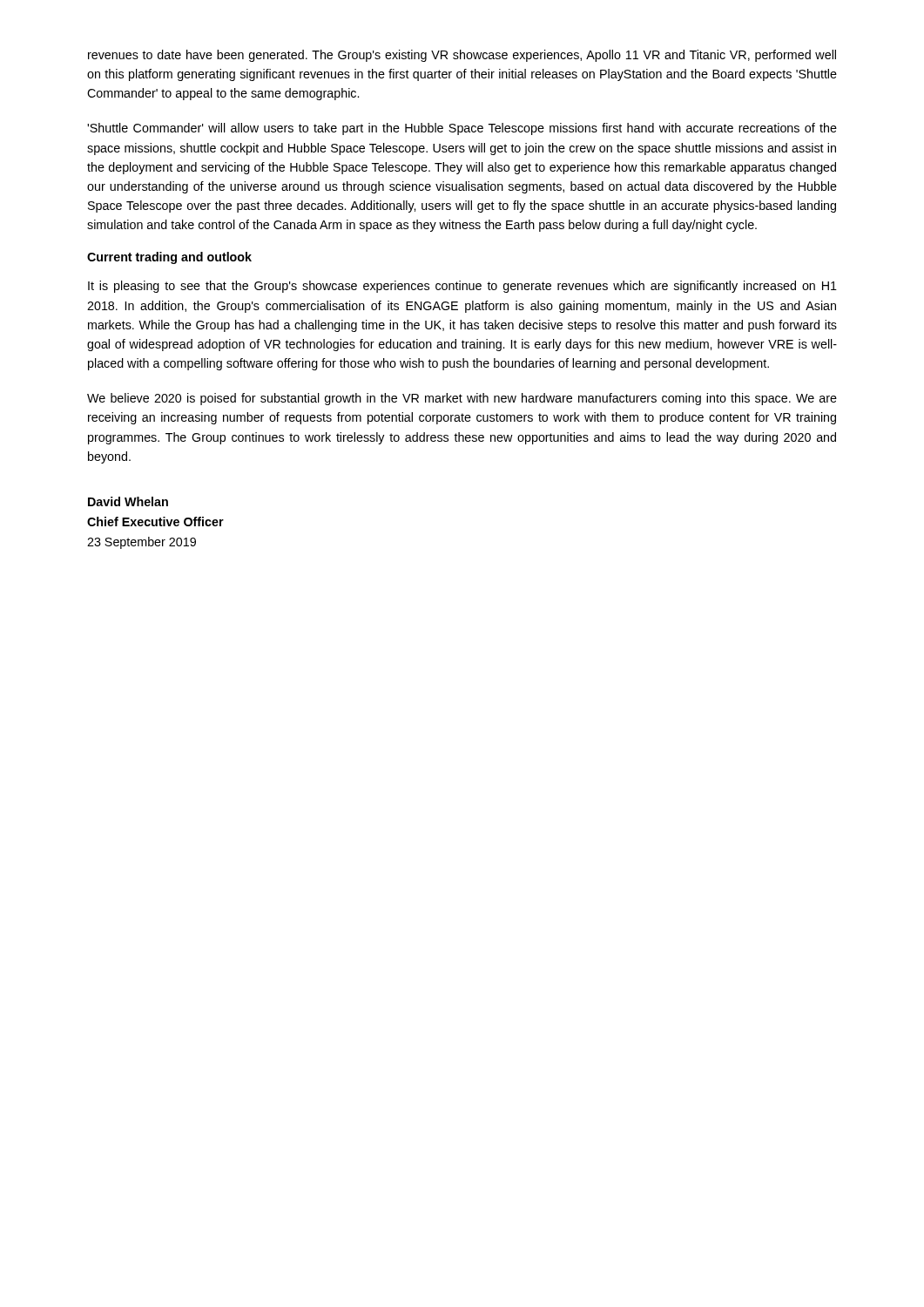Screen dimensions: 1307x924
Task: Click the passage that begins "'Shuttle Commander' will allow users to take"
Action: (462, 177)
